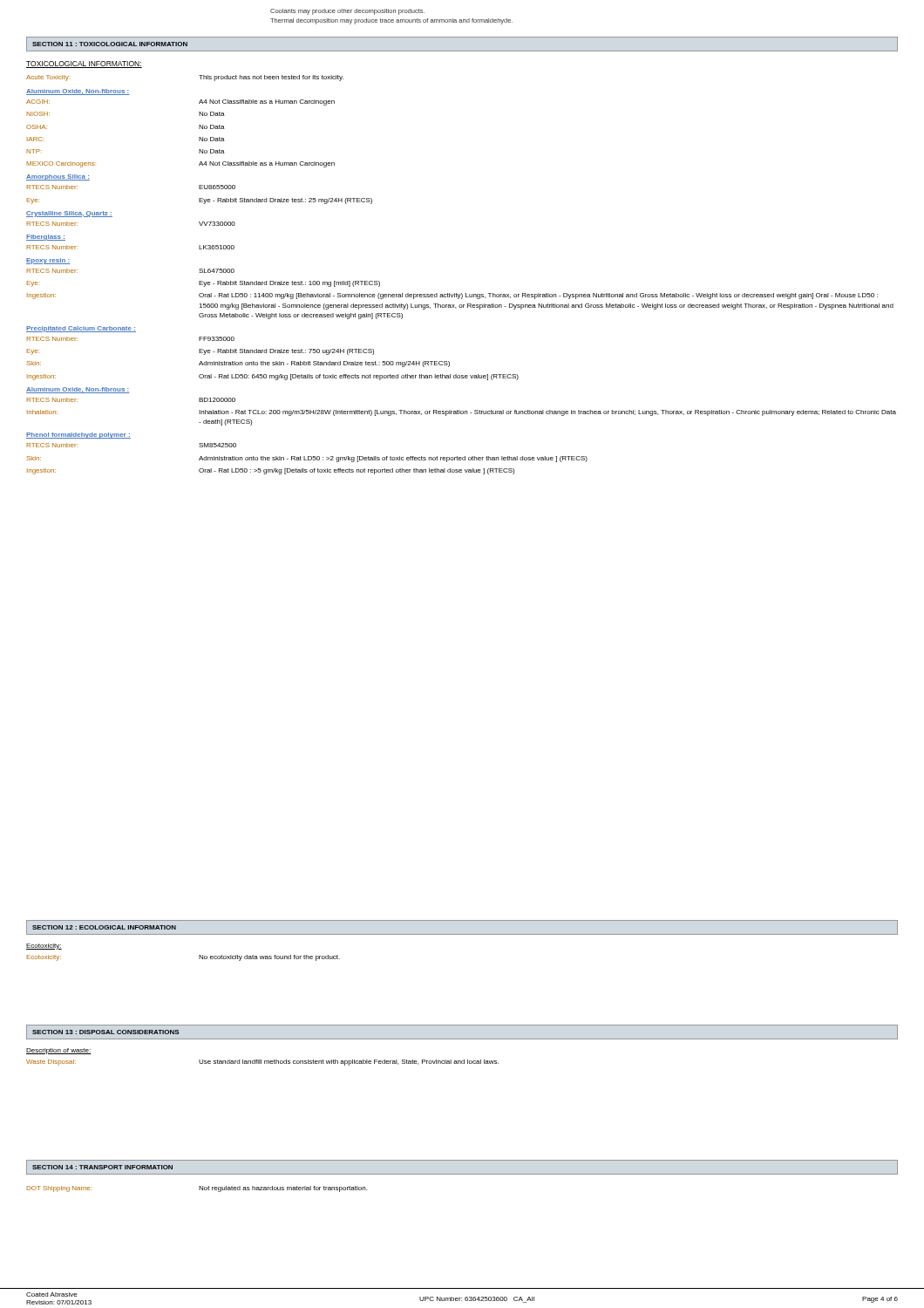924x1308 pixels.
Task: Find the section header with the text "SECTION 14 : TRANSPORT INFORMATION"
Action: point(103,1167)
